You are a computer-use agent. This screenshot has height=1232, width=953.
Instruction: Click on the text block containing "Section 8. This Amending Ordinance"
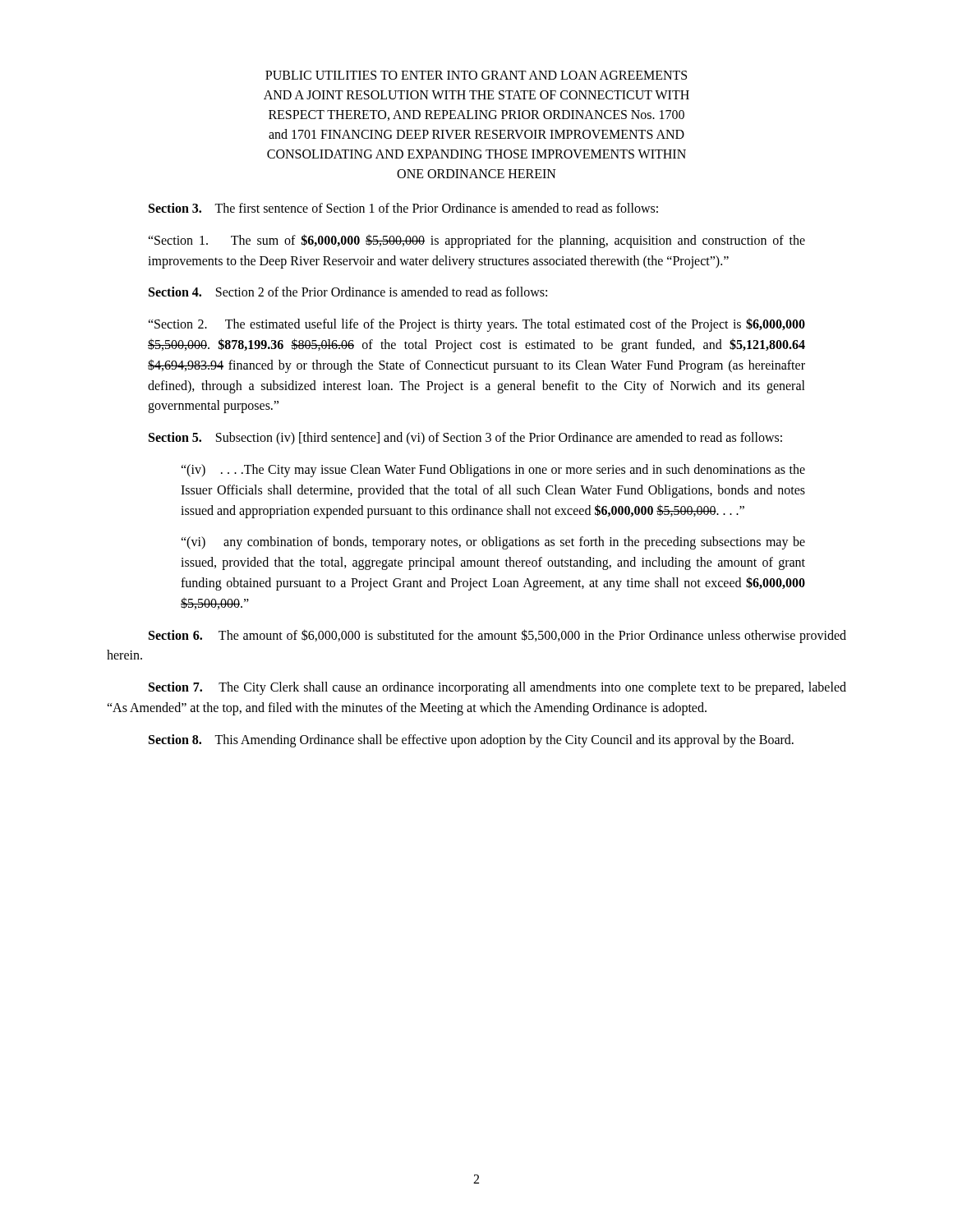(x=471, y=739)
